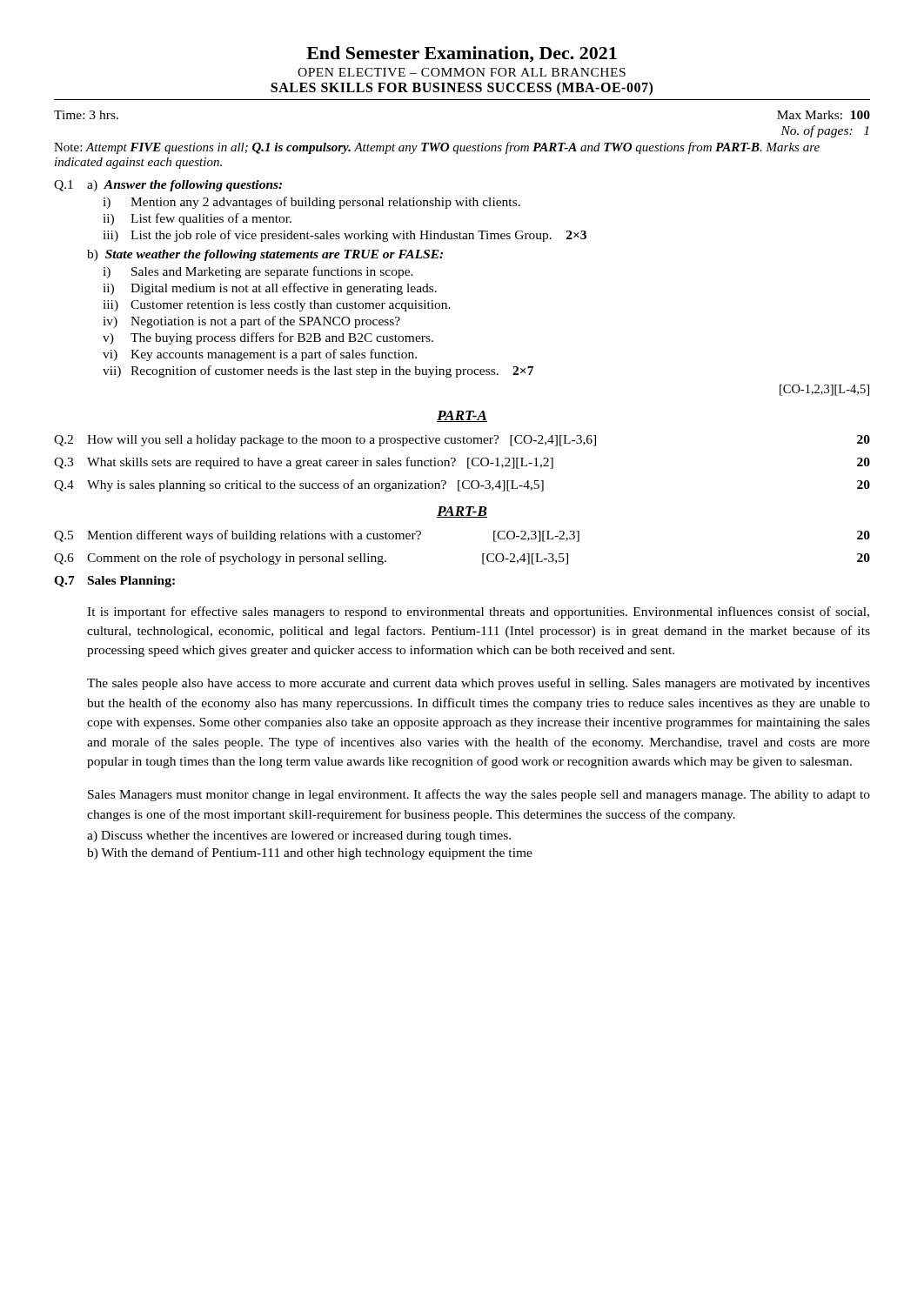Where is the passage that starts "Q.6 Comment on"?
Screen dimensions: 1305x924
coord(234,559)
